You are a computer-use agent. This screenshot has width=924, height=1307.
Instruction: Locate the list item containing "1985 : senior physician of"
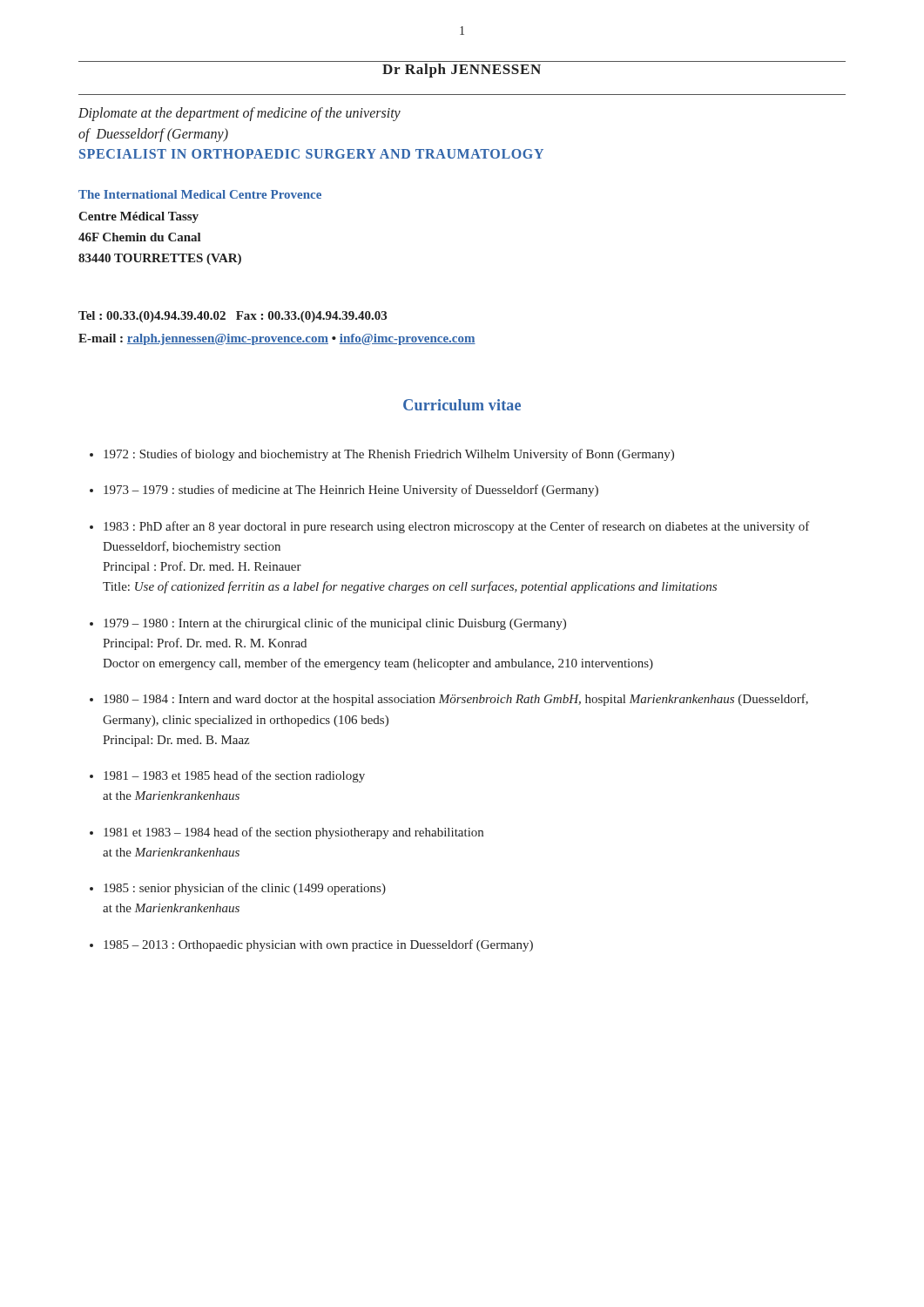tap(244, 898)
